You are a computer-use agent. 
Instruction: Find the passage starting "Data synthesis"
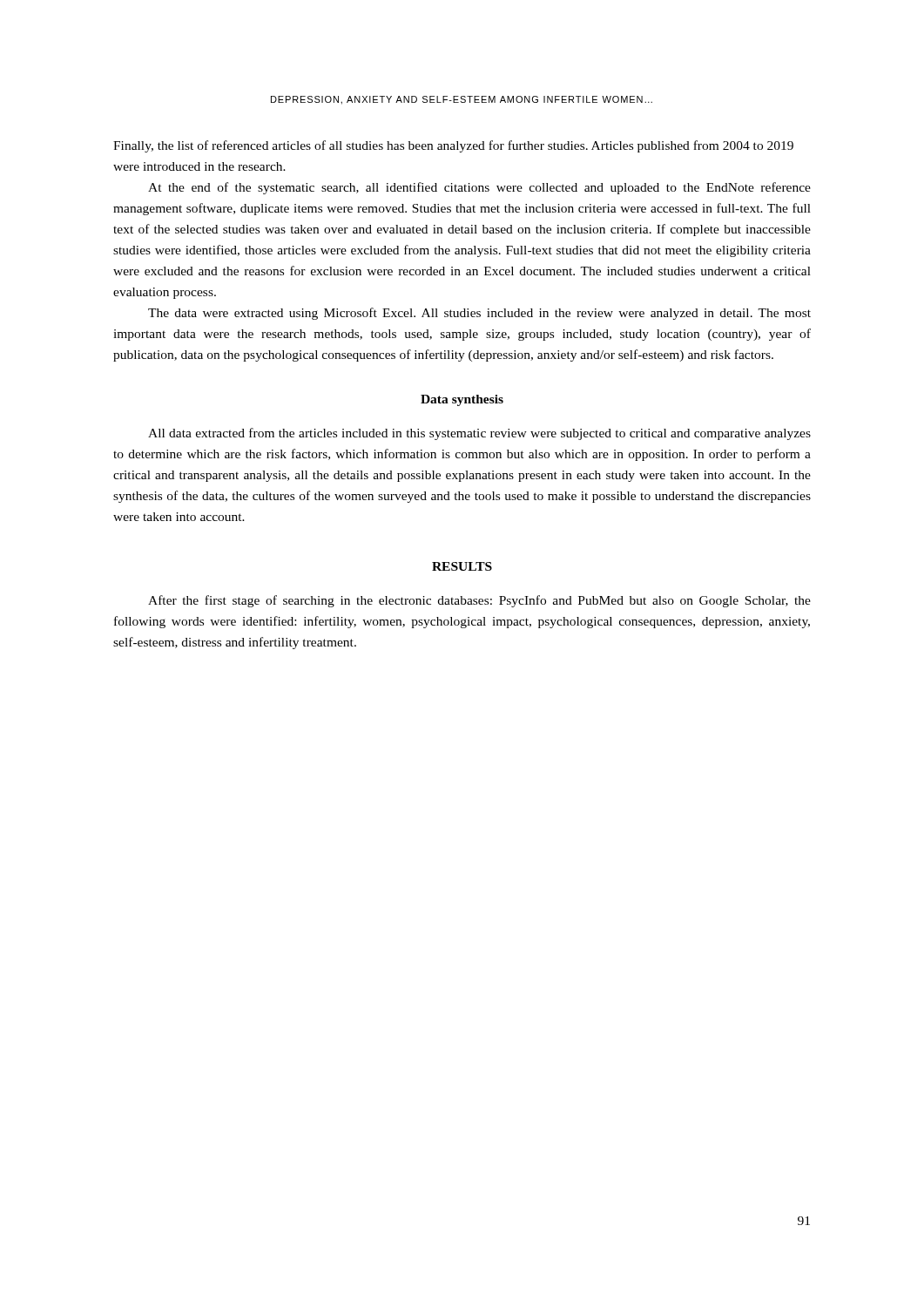462,399
